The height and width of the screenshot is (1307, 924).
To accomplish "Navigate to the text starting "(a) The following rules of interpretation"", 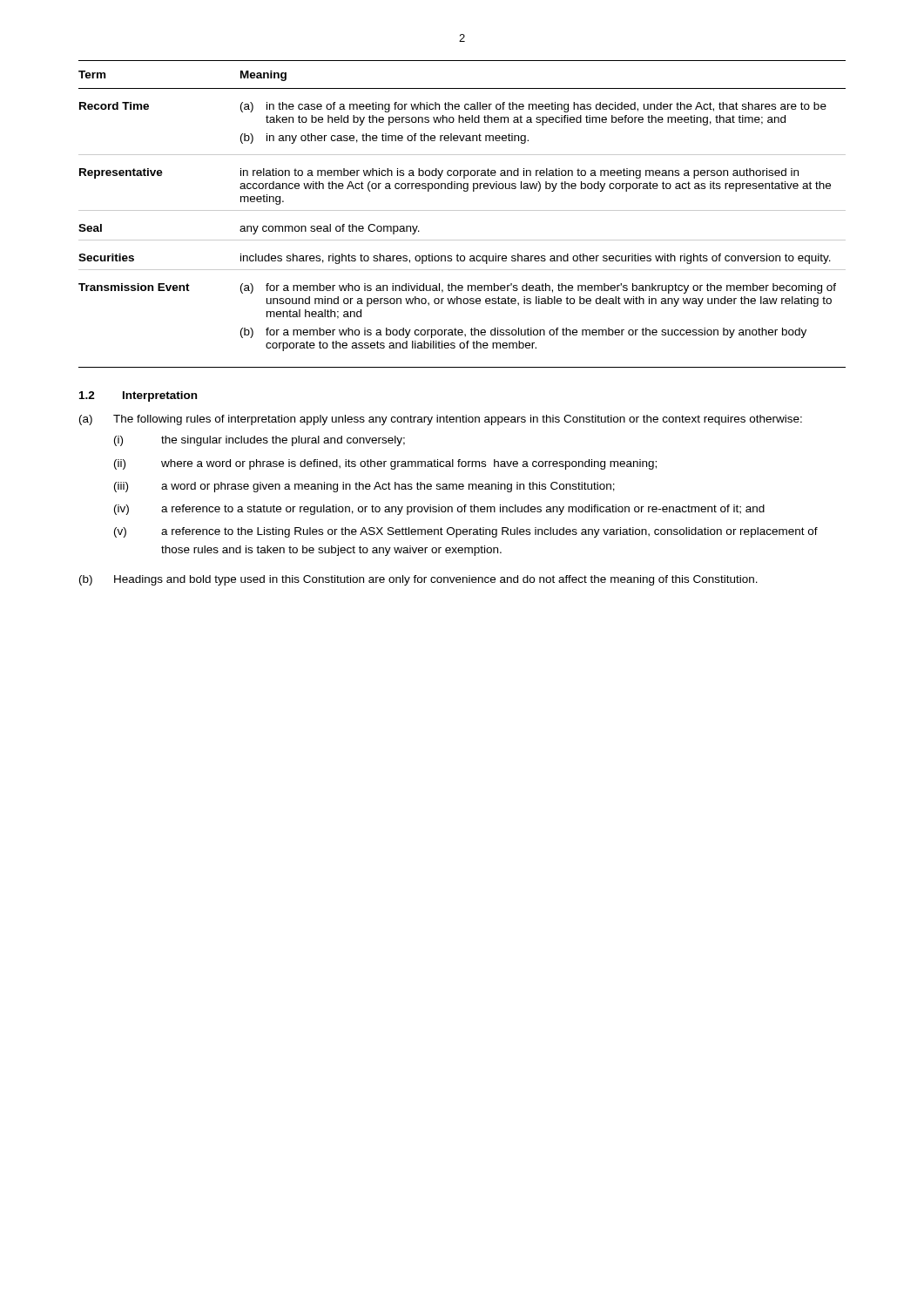I will 462,487.
